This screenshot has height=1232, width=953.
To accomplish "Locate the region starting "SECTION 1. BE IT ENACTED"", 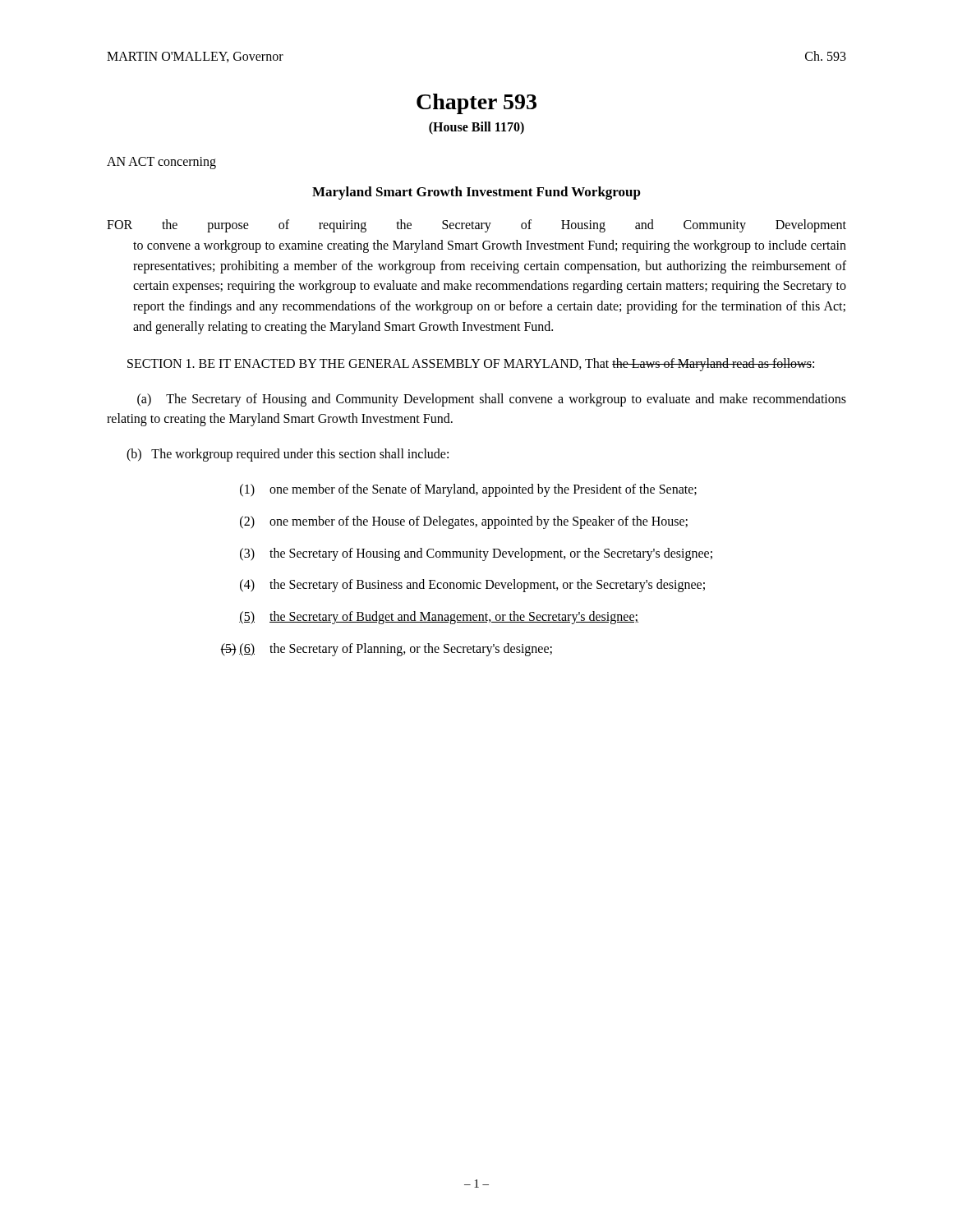I will click(461, 363).
